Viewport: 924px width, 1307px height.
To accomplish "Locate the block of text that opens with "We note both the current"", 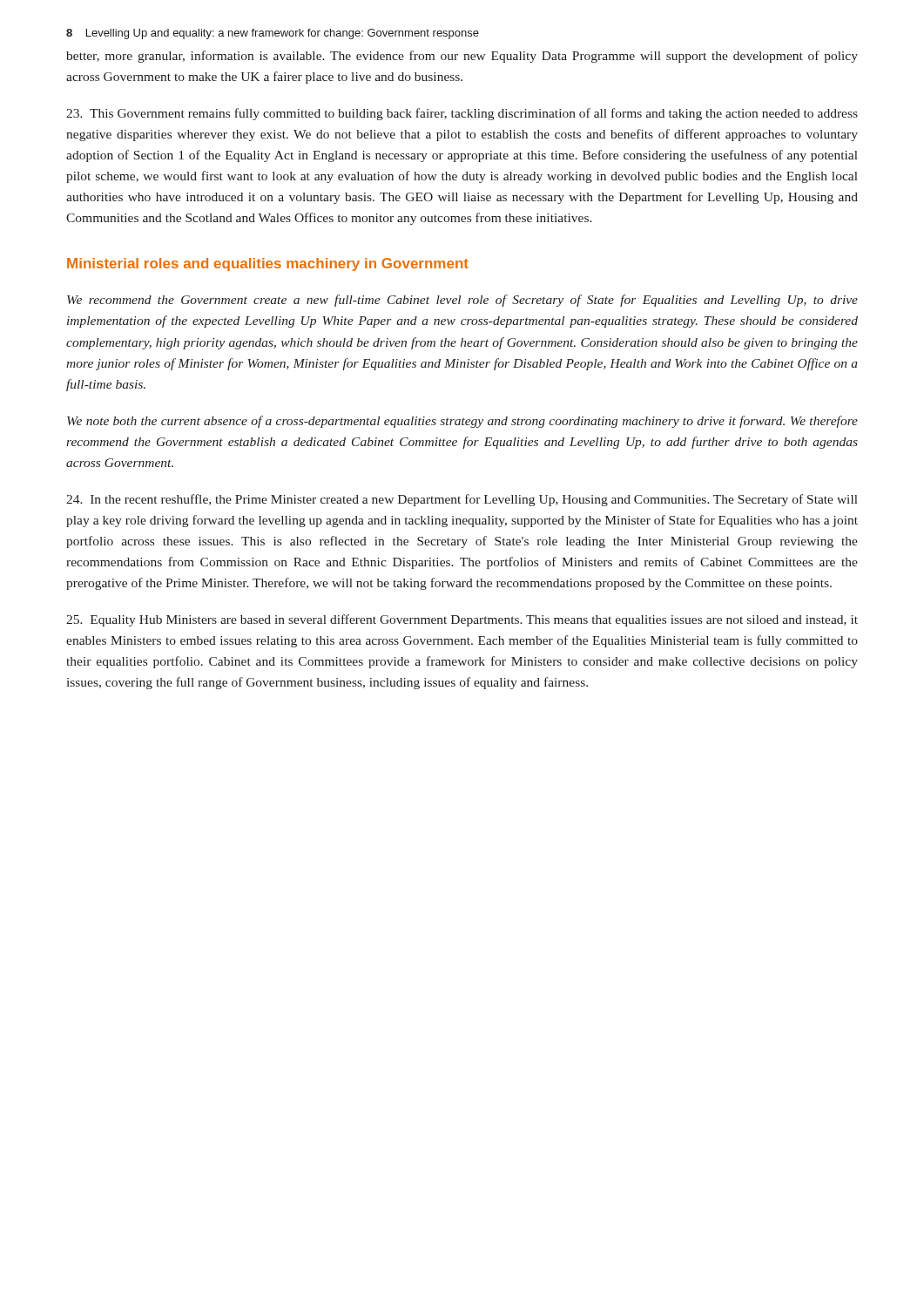I will click(x=462, y=441).
